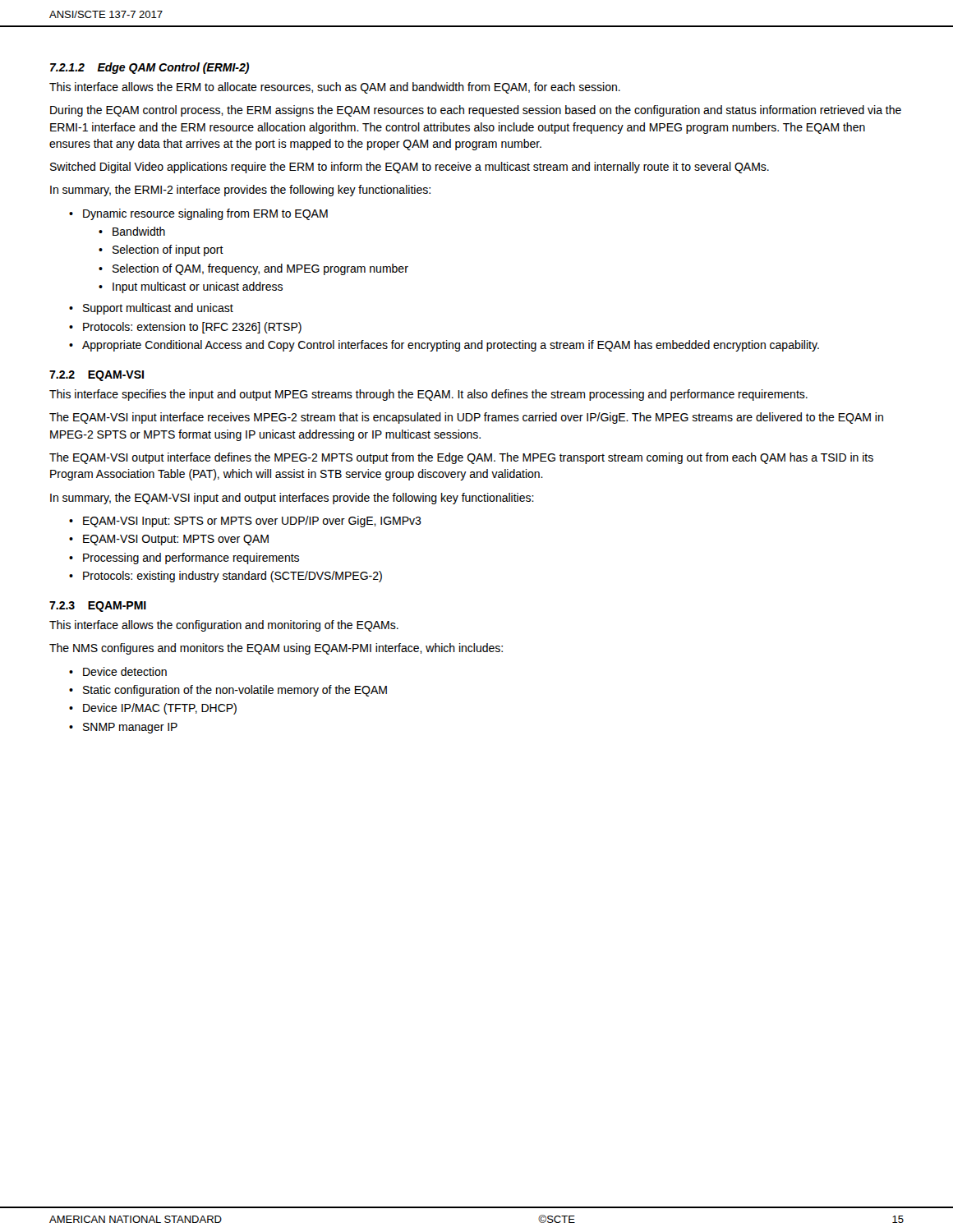The width and height of the screenshot is (953, 1232).
Task: Click on the text block that says "The EQAM-VSI output interface defines"
Action: 476,466
